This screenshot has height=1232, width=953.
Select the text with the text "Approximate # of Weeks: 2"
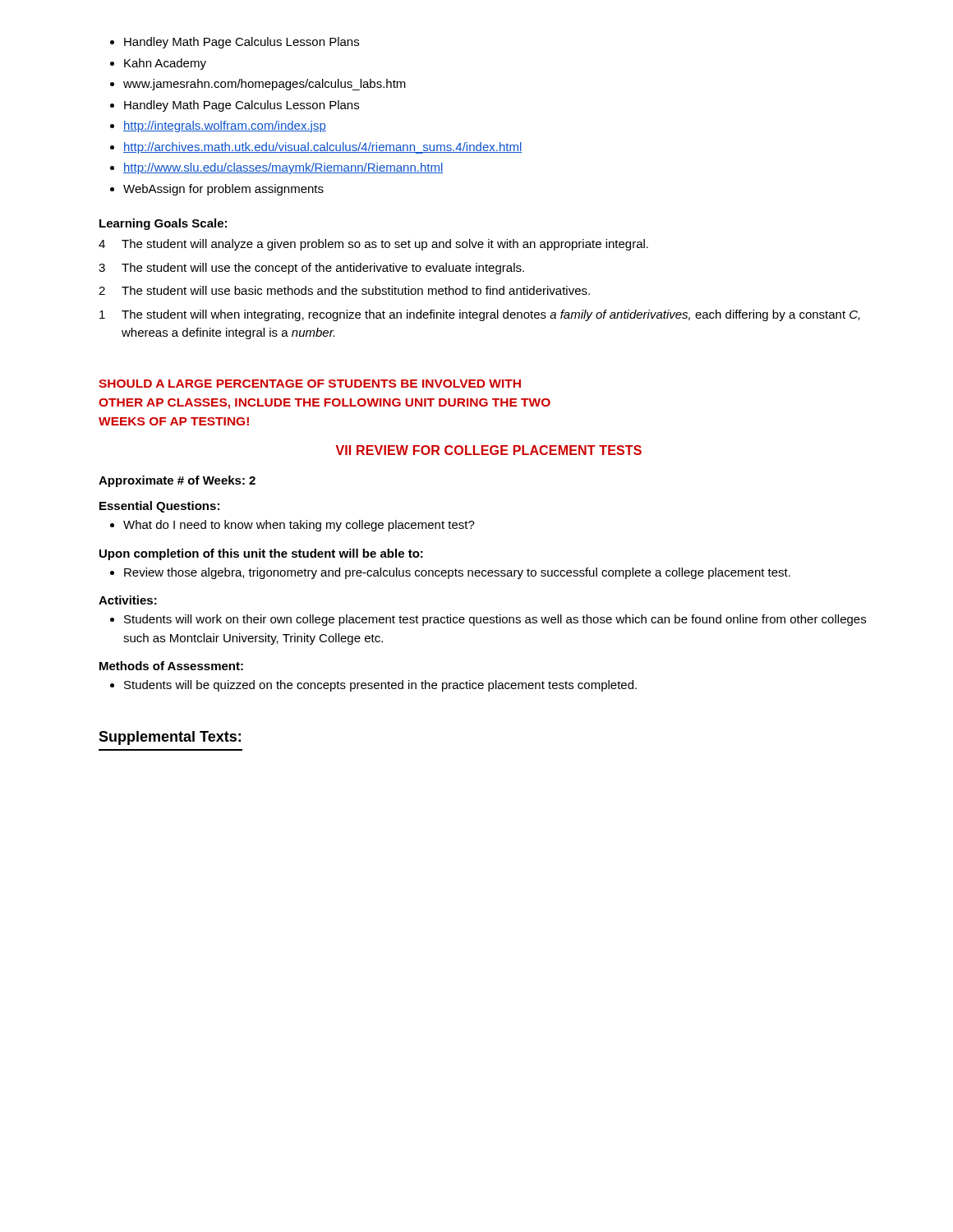[177, 480]
